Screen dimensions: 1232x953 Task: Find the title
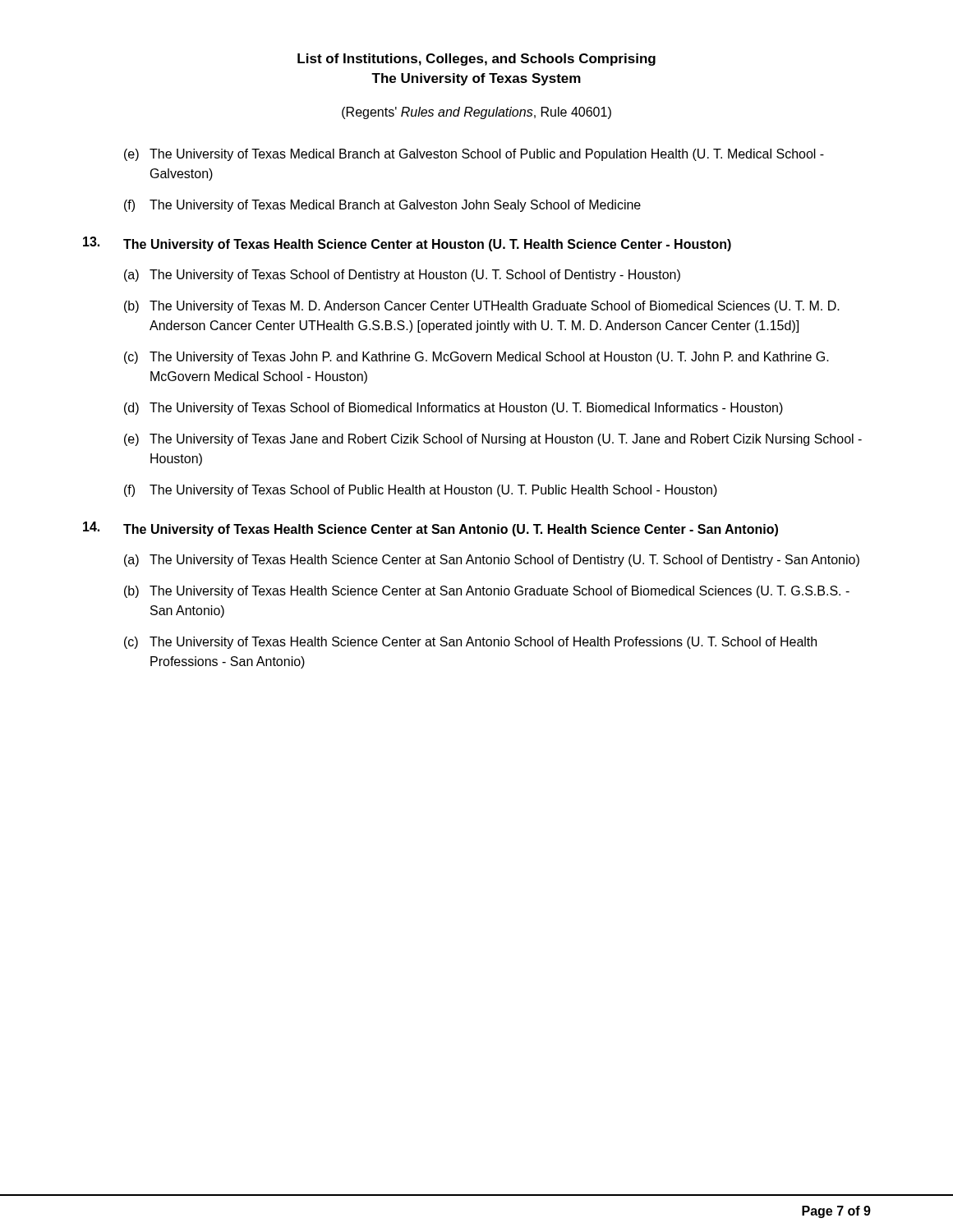coord(476,69)
